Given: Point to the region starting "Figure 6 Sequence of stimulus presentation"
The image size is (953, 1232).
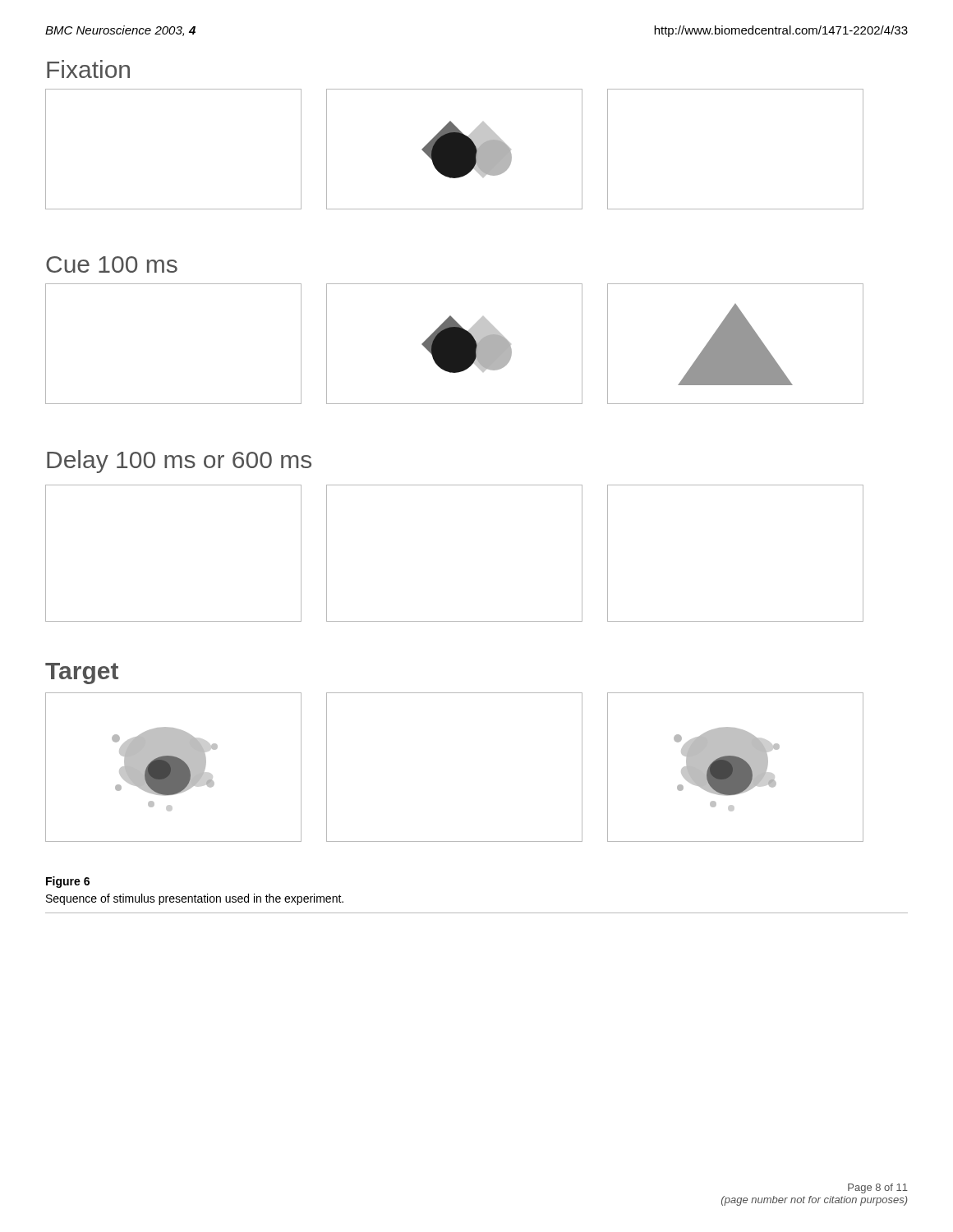Looking at the screenshot, I should click(68, 882).
